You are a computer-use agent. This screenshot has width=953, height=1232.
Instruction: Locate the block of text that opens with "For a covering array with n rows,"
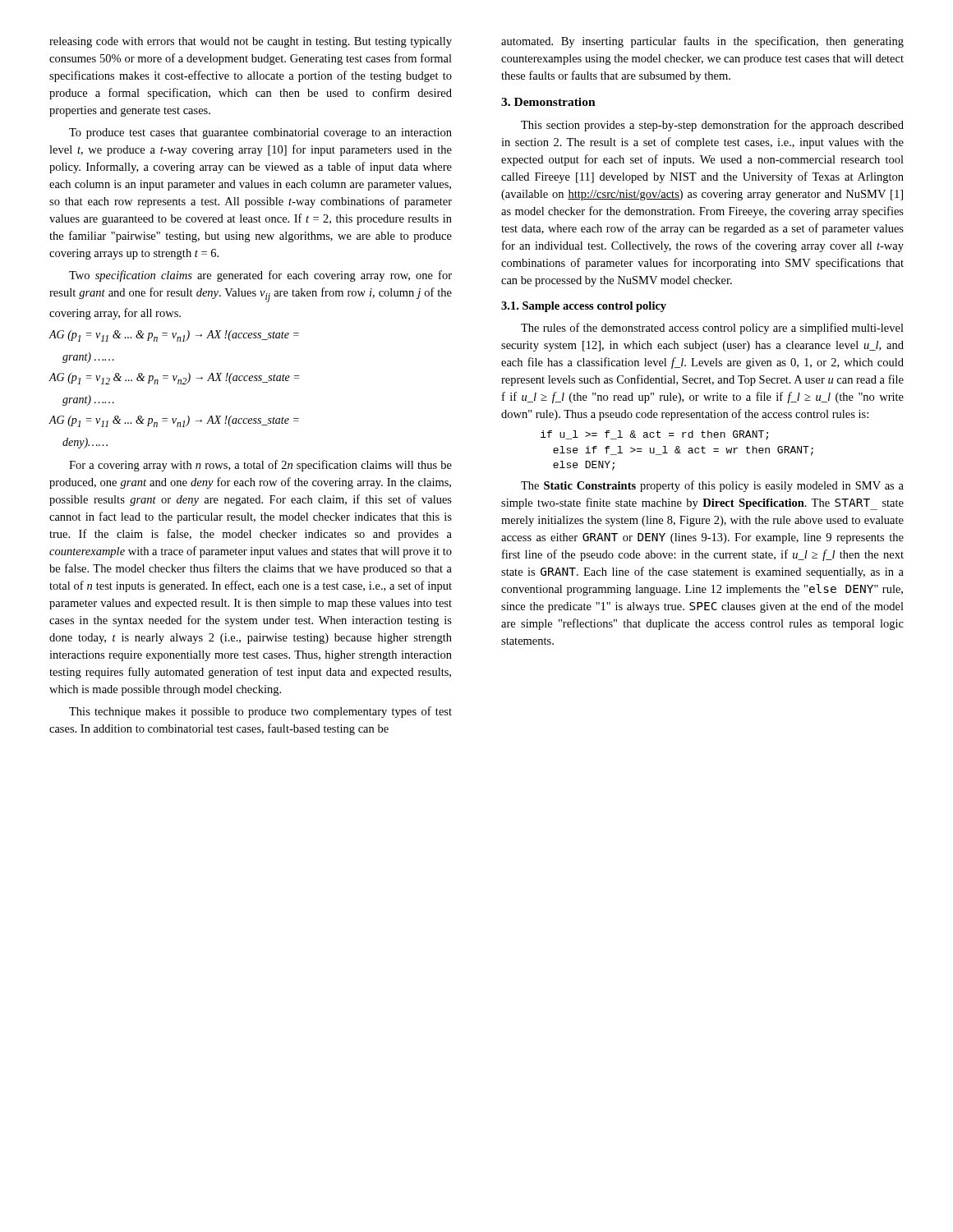[251, 577]
